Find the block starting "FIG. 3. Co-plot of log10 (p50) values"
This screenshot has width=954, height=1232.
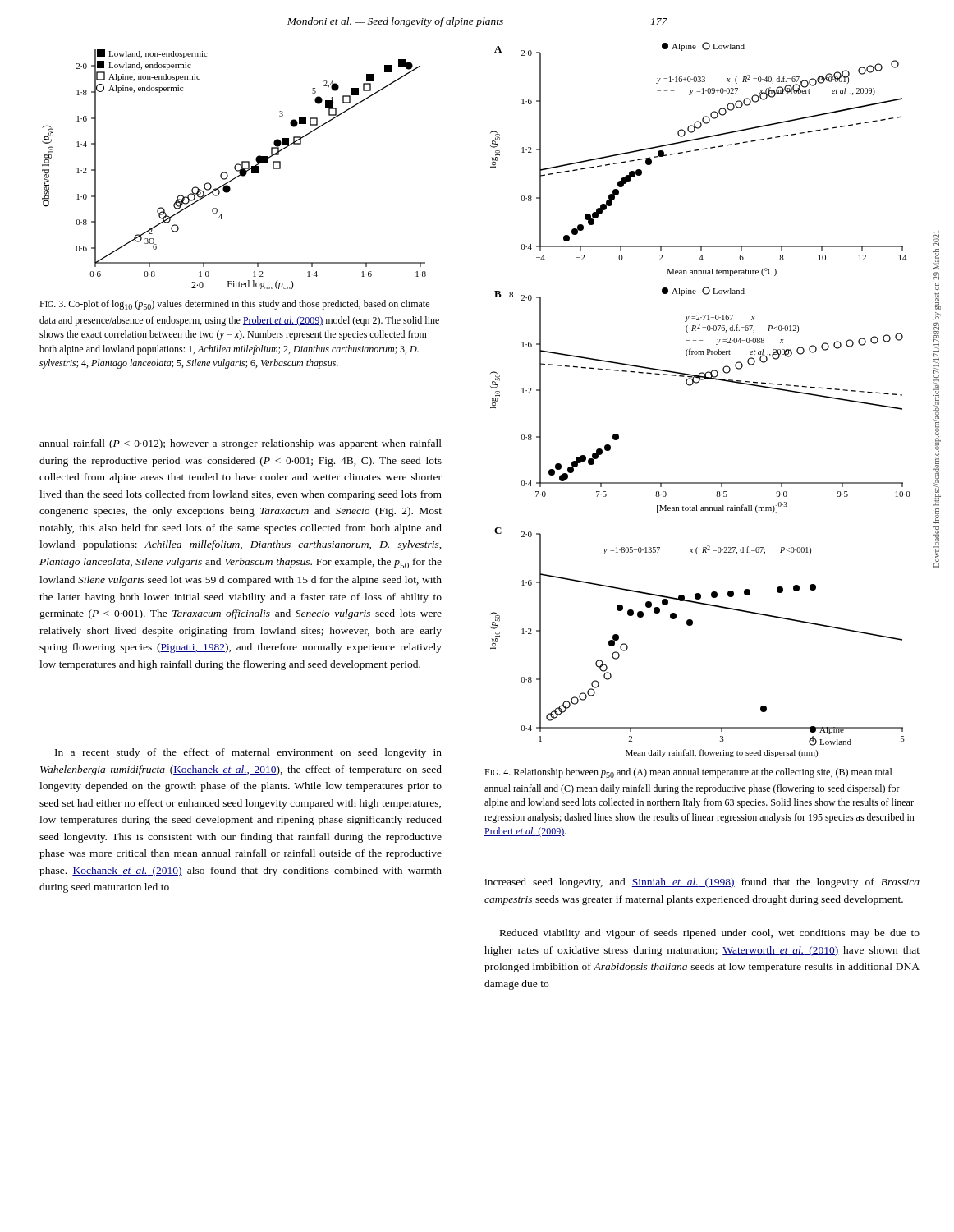point(239,334)
